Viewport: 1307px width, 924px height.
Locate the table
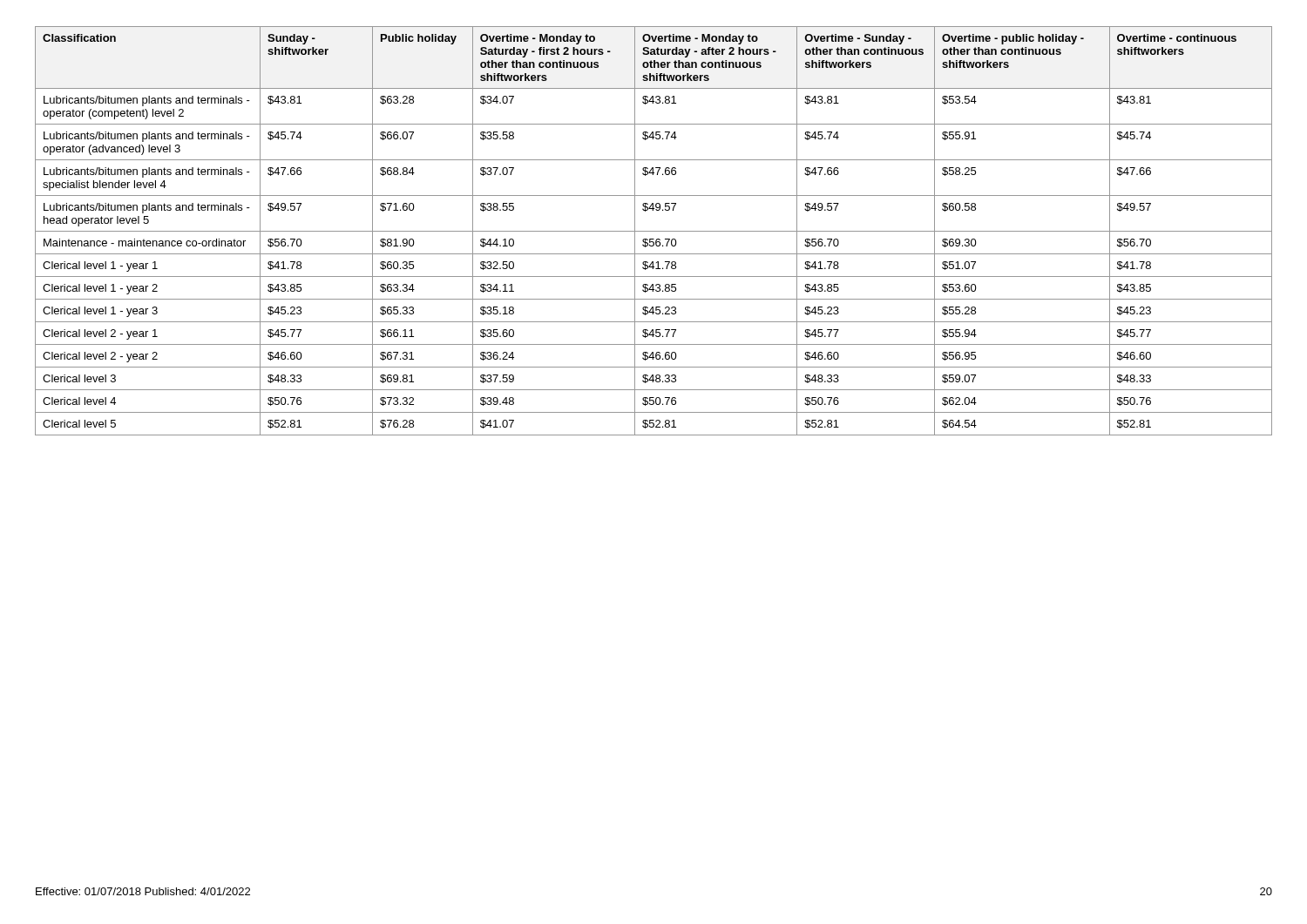[x=654, y=231]
